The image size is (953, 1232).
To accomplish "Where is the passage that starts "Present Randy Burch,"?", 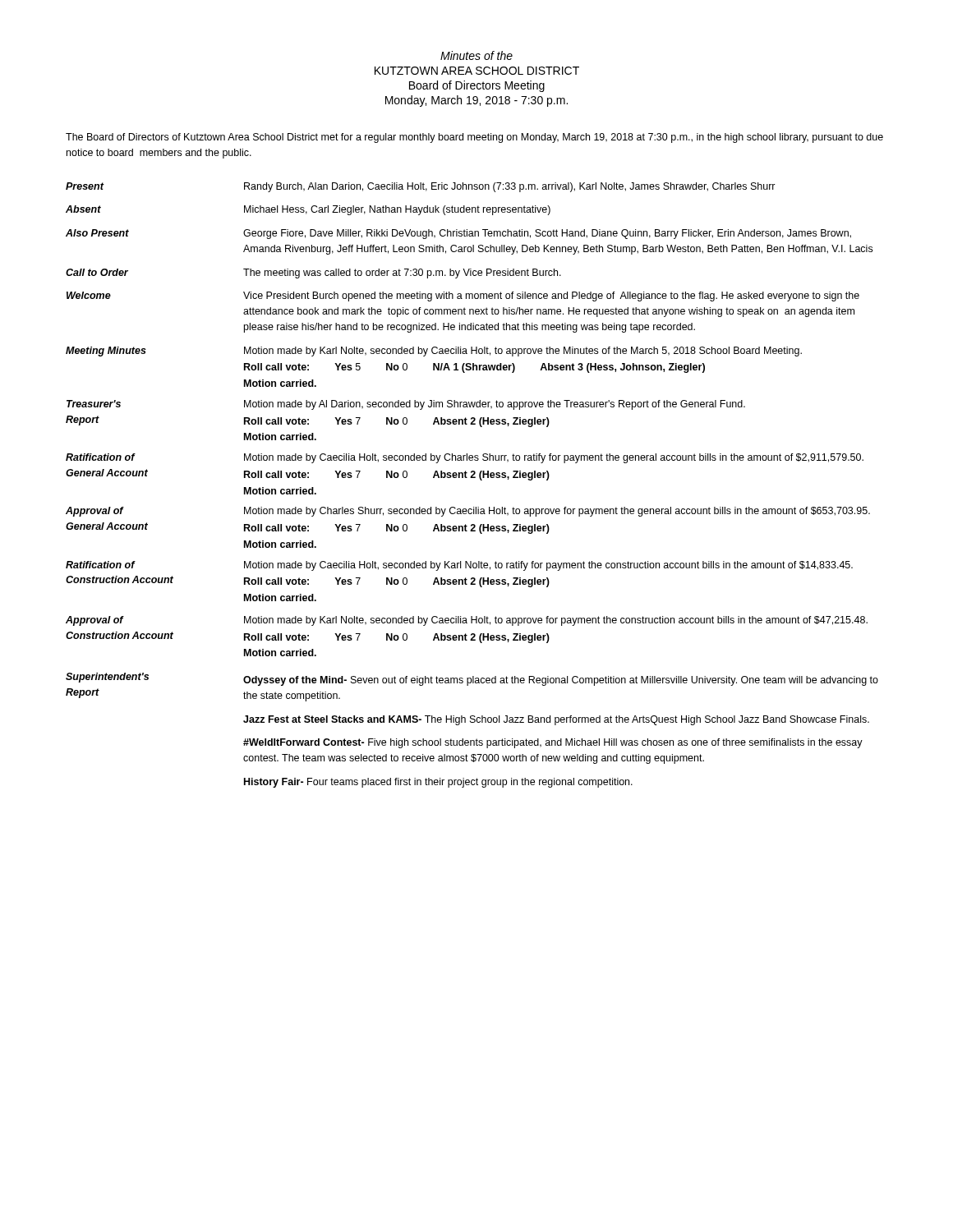I will [476, 186].
